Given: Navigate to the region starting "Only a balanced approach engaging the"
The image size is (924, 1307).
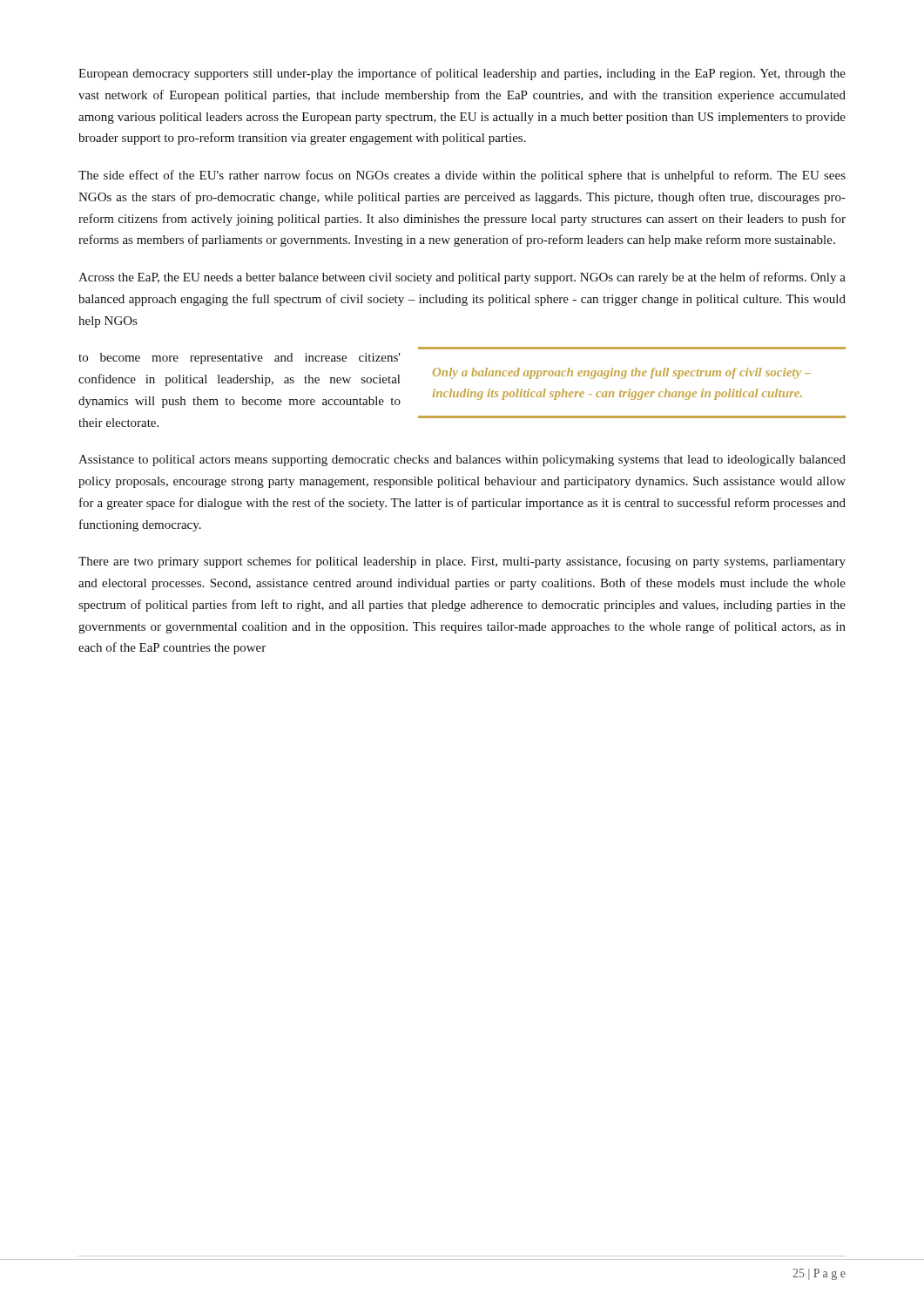Looking at the screenshot, I should click(632, 383).
